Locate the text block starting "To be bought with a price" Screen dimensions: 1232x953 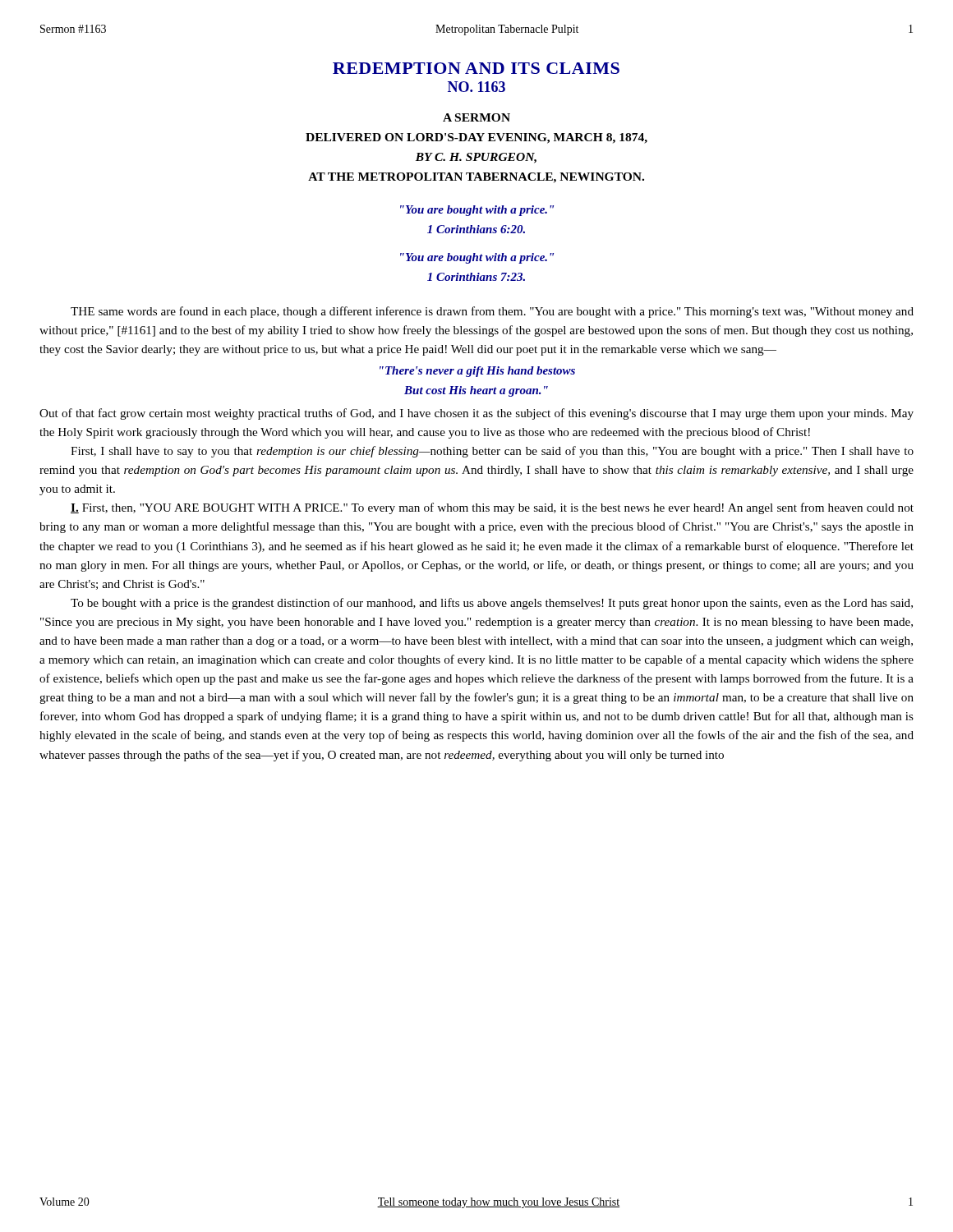(x=476, y=678)
